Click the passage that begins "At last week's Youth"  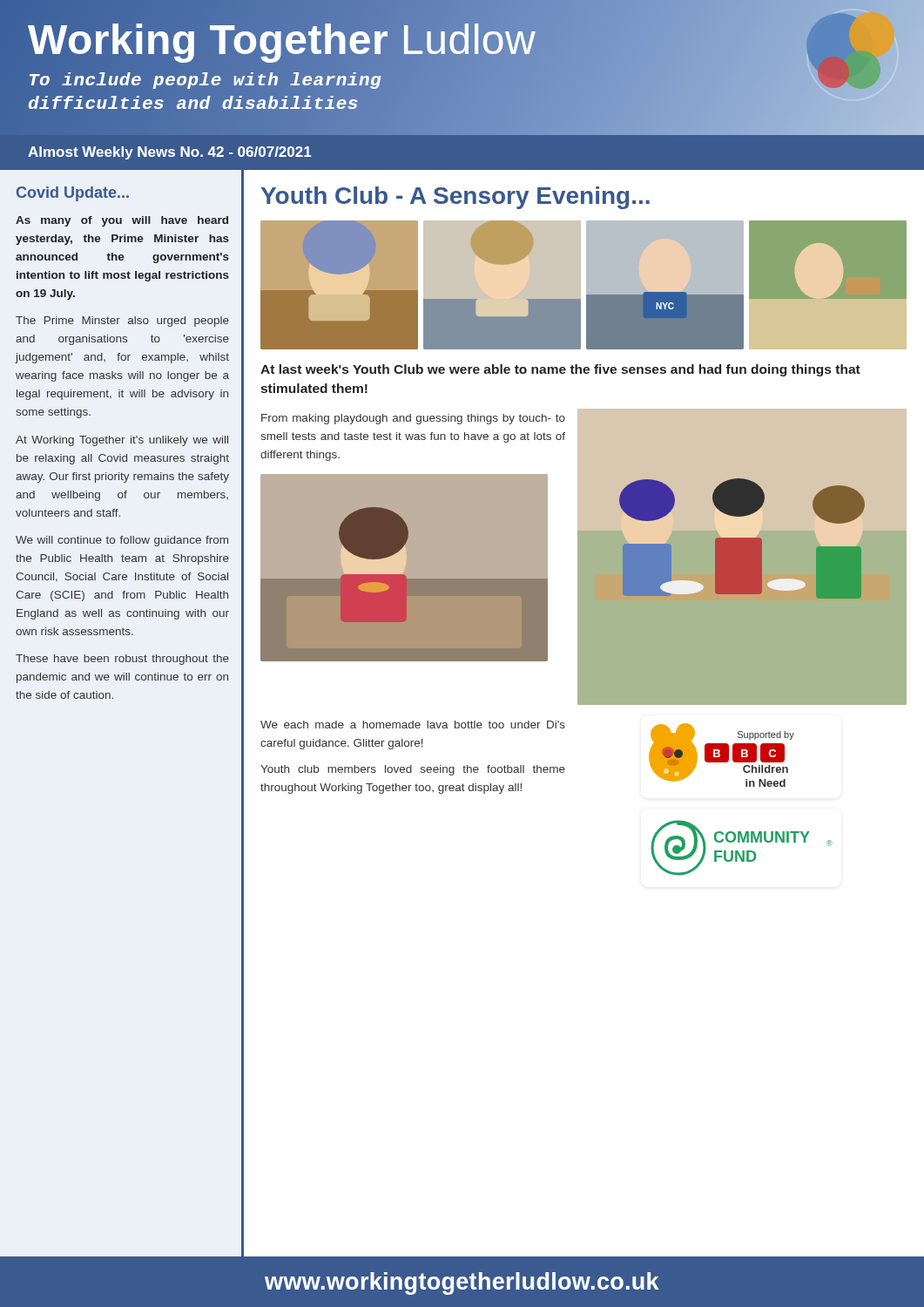tap(560, 379)
